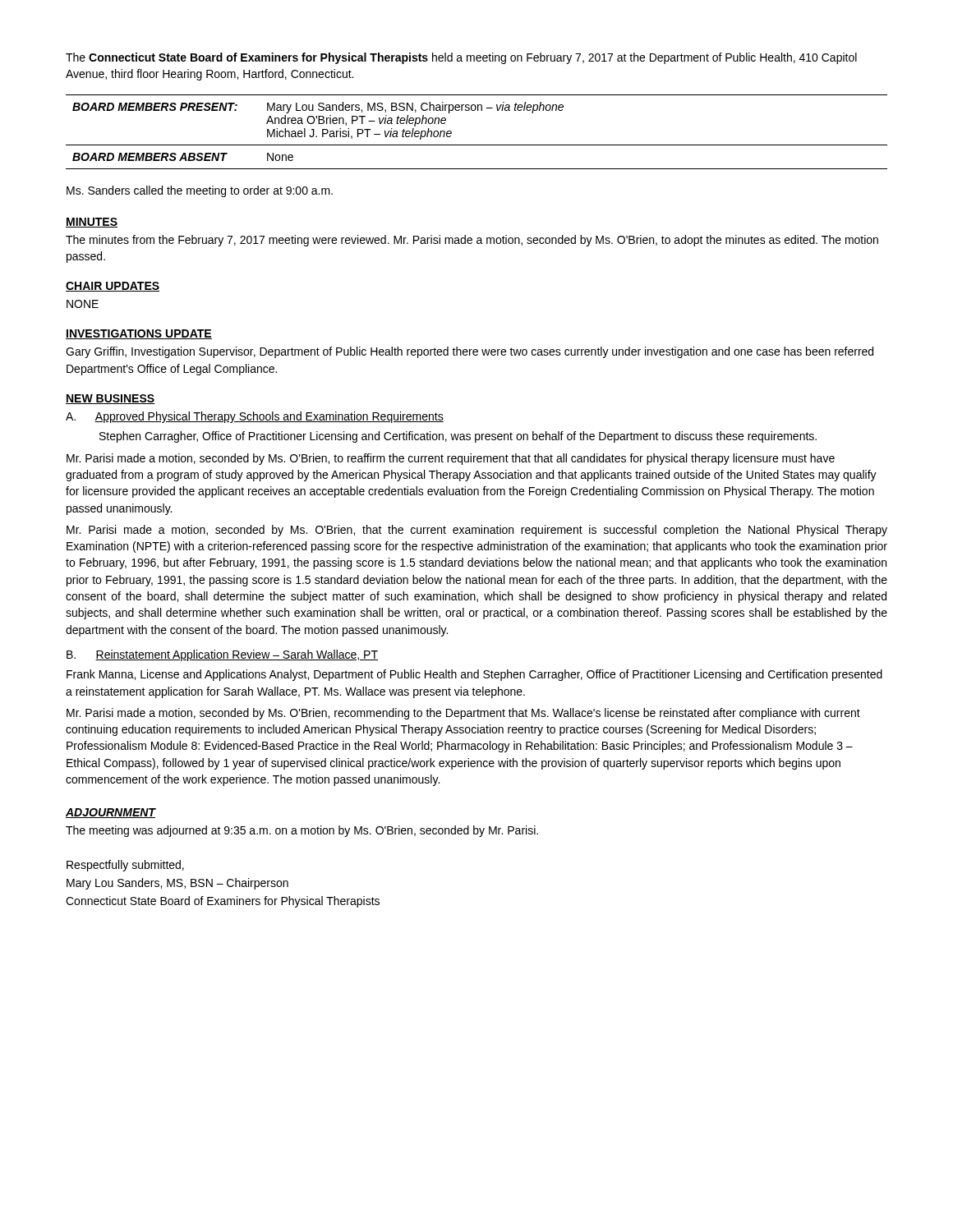The width and height of the screenshot is (953, 1232).
Task: Find the text block starting "B. Reinstatement Application"
Action: pos(222,655)
